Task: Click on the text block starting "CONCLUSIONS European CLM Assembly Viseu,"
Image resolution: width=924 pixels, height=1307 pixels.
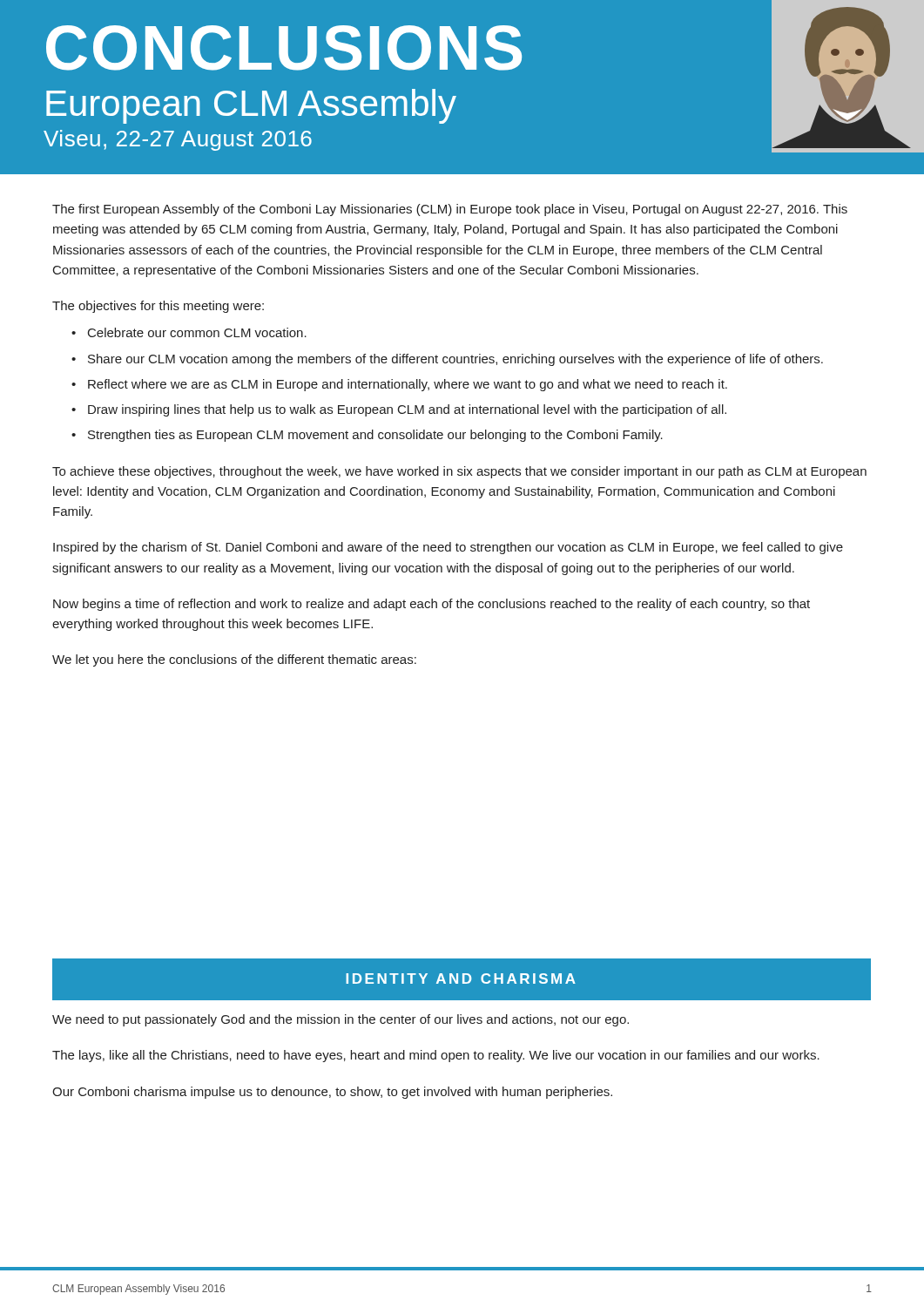Action: 484,76
